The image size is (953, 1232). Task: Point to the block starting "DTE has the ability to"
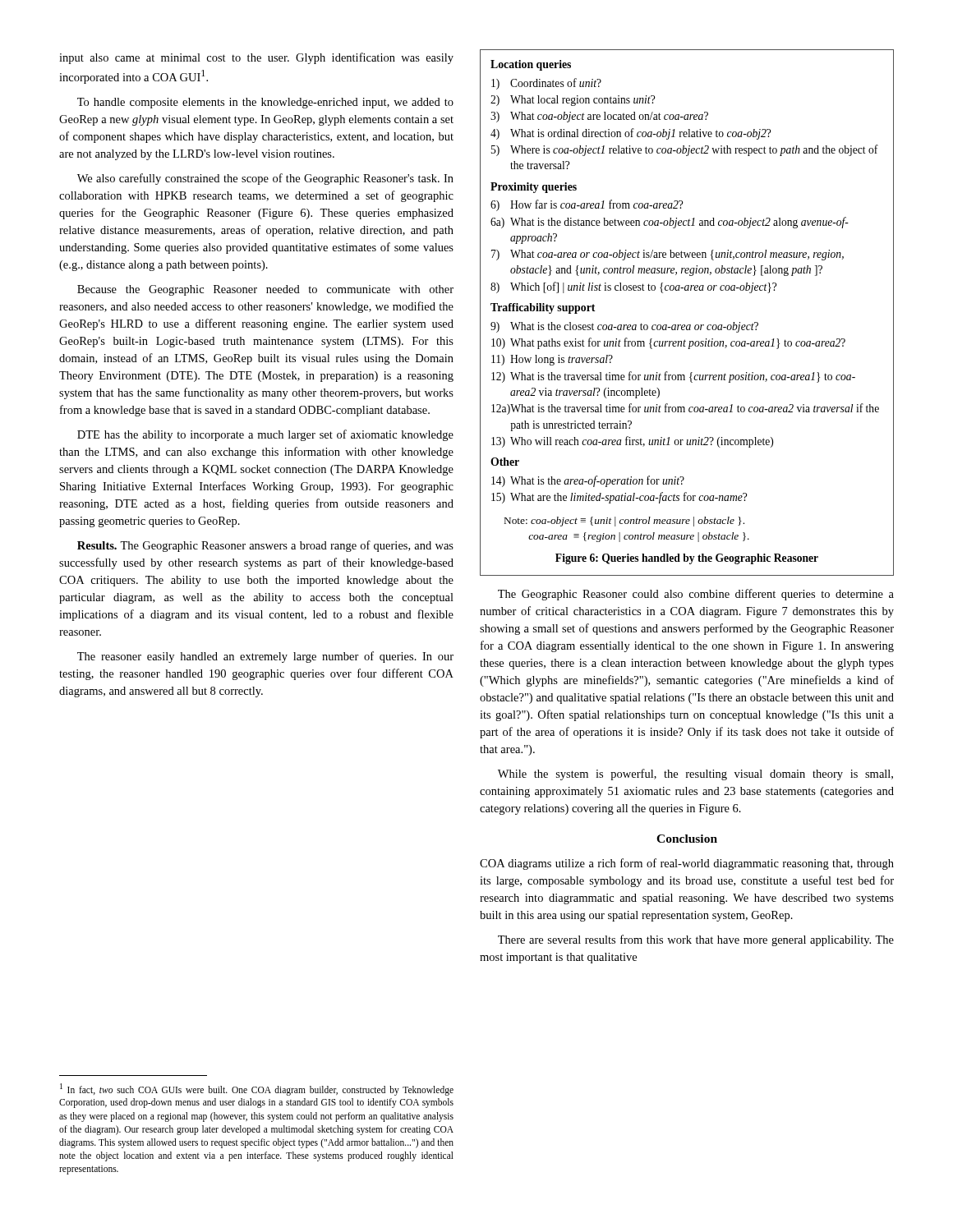click(256, 478)
